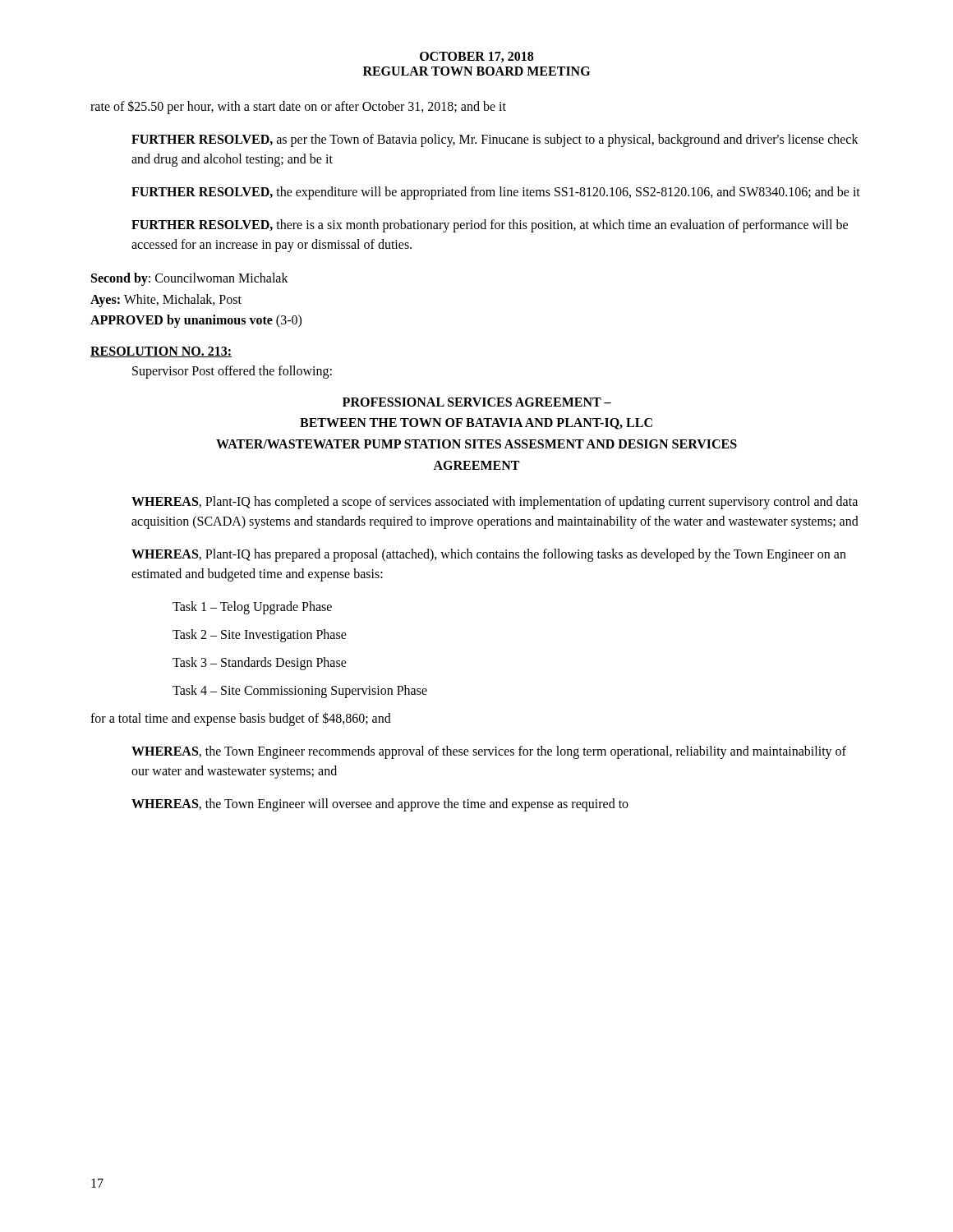This screenshot has width=953, height=1232.
Task: Locate the list item that says "Task 4 – Site Commissioning Supervision Phase"
Action: (300, 690)
